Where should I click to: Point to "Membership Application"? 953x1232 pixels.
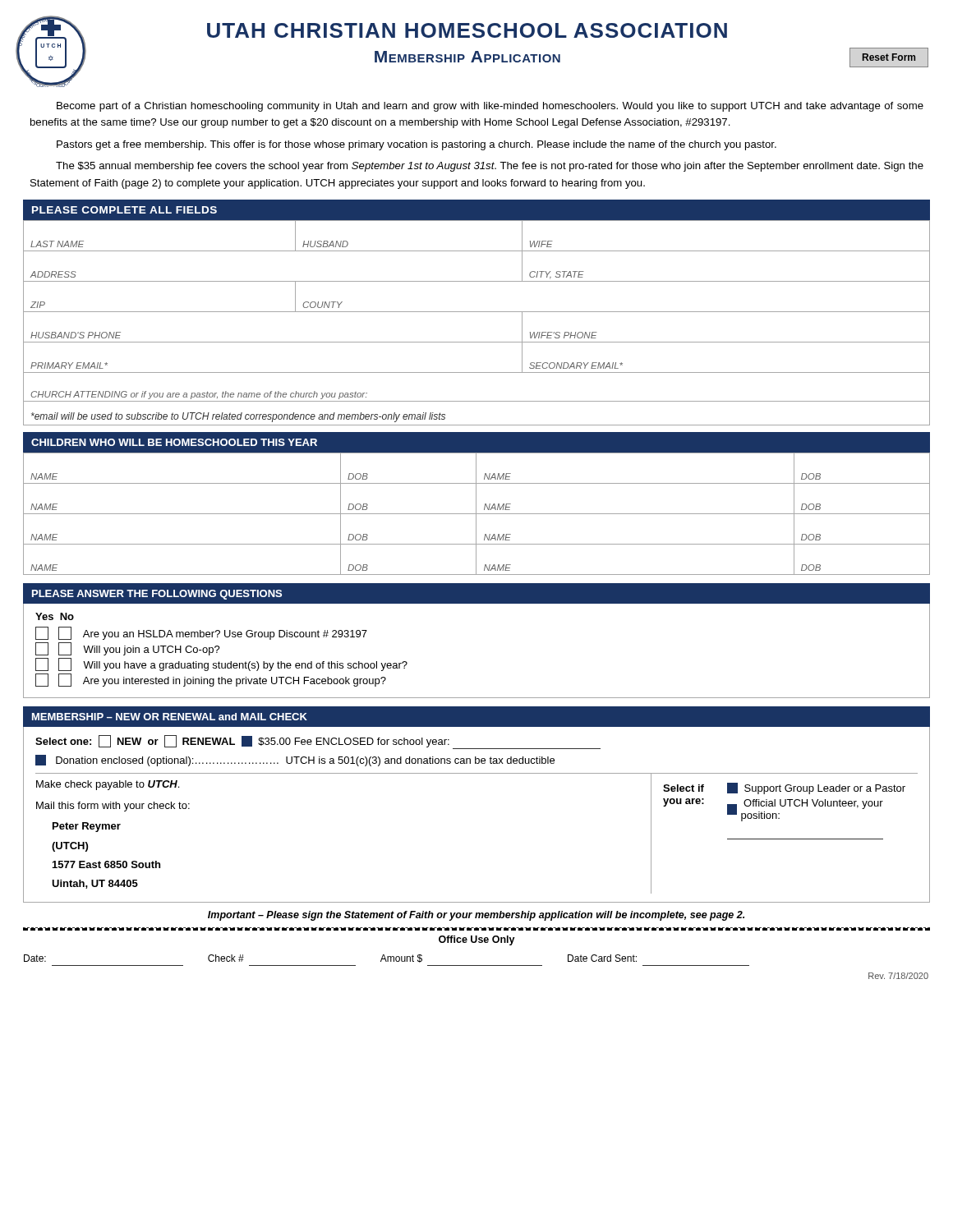(467, 56)
